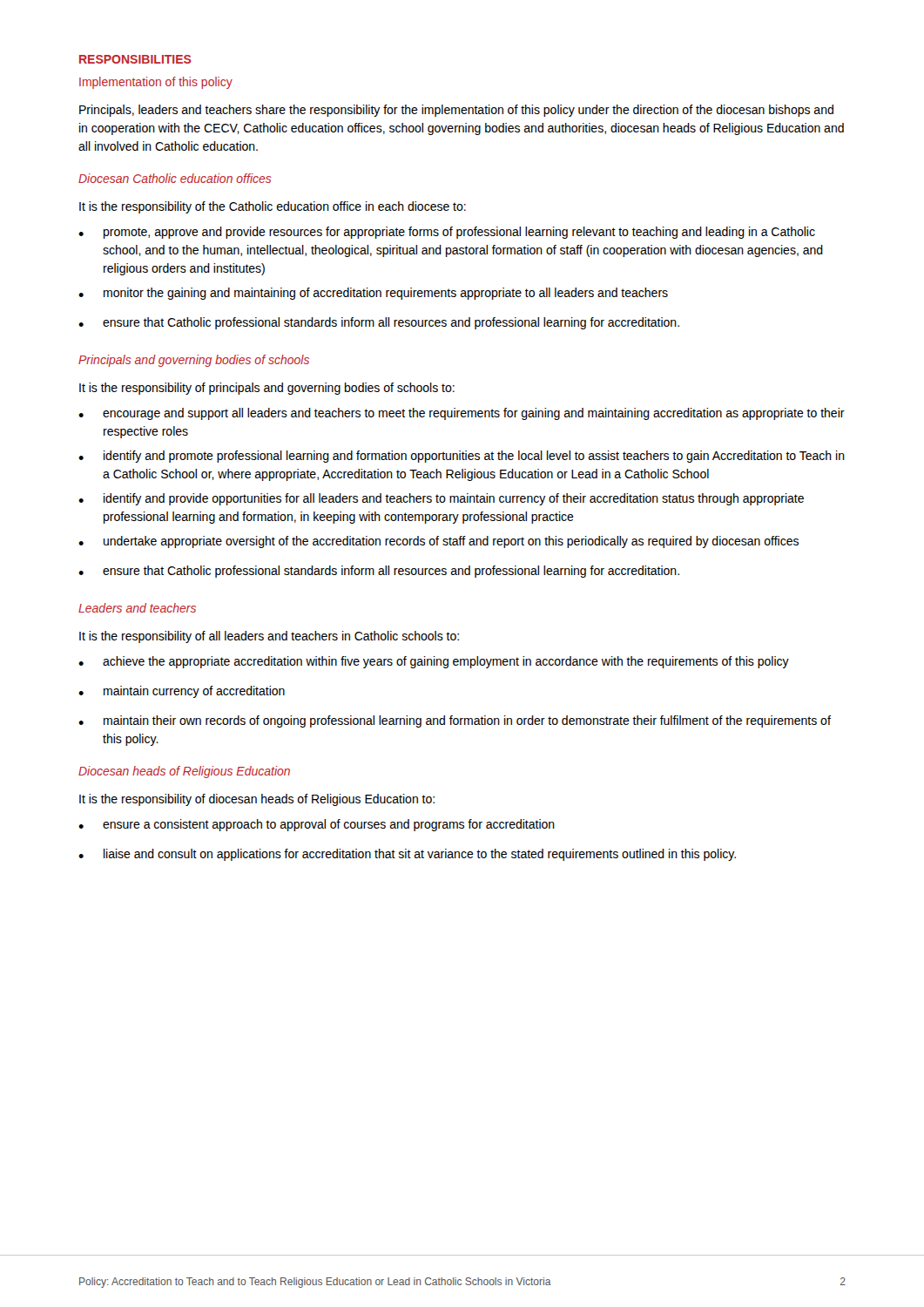Locate the block of text that opens with "• identify and promote professional learning"
The image size is (924, 1307).
(x=462, y=465)
